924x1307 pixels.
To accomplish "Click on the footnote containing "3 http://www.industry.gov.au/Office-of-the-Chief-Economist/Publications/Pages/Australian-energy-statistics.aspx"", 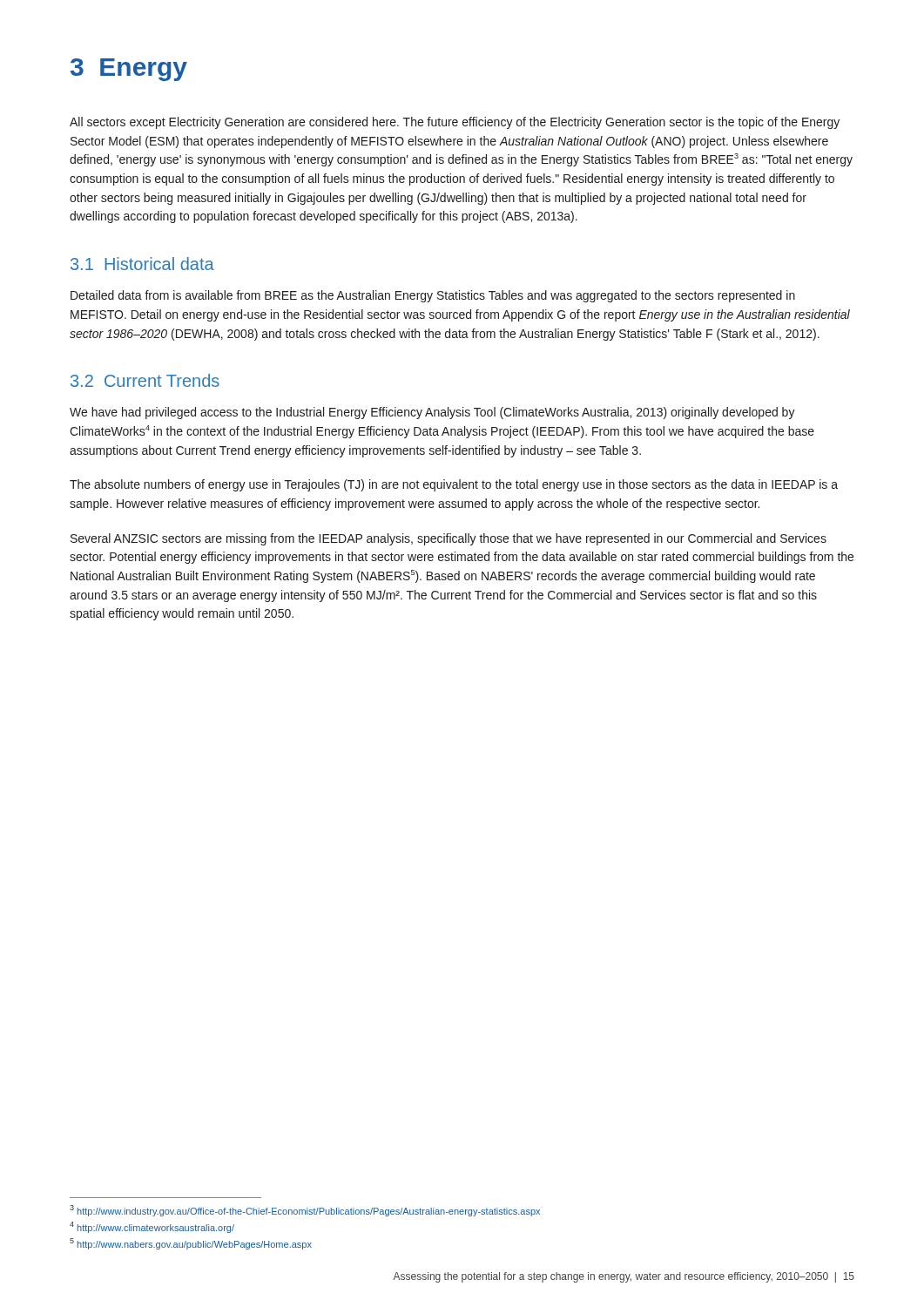I will pyautogui.click(x=305, y=1211).
